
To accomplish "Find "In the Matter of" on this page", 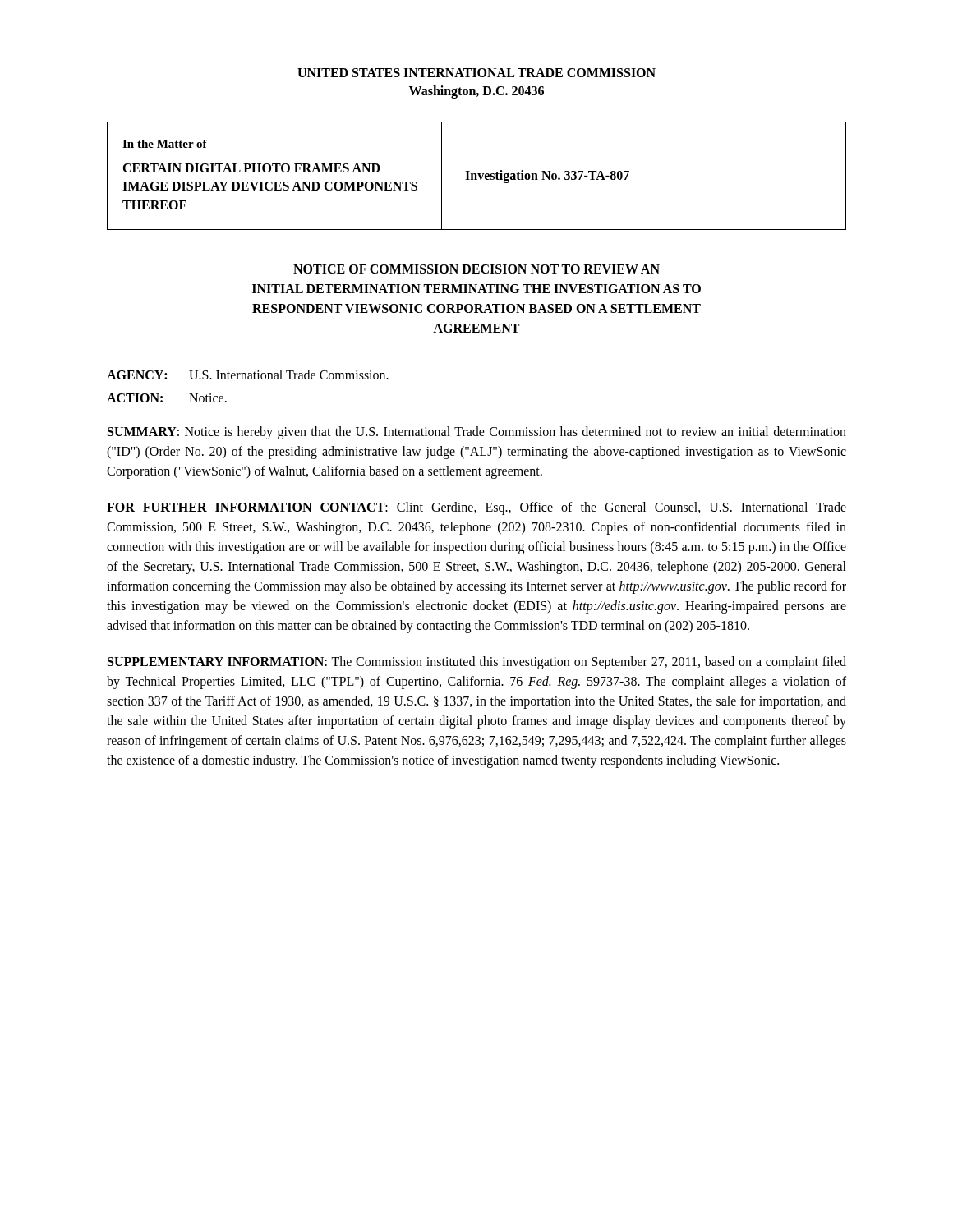I will point(165,144).
